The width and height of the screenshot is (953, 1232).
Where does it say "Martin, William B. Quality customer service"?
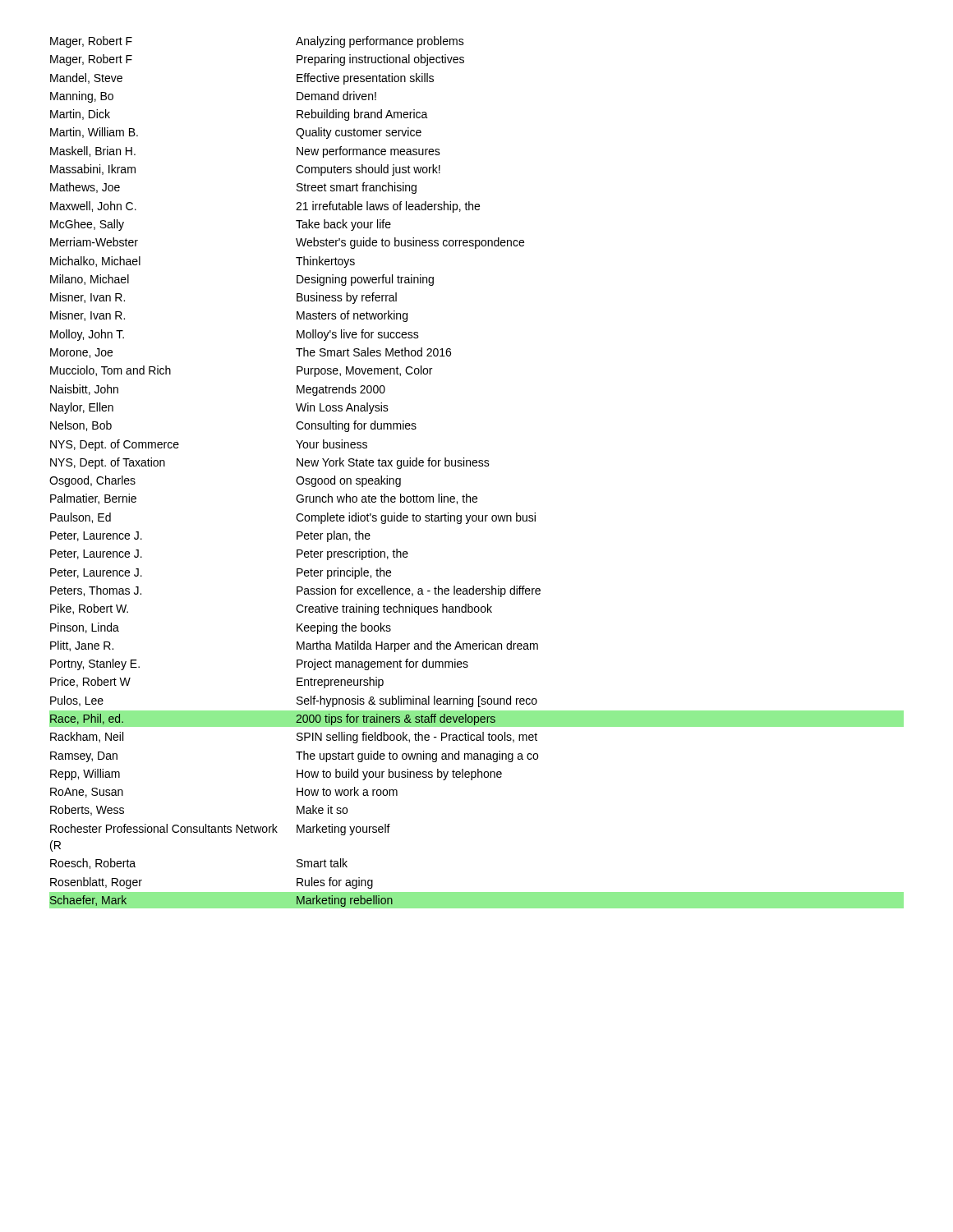92,133
